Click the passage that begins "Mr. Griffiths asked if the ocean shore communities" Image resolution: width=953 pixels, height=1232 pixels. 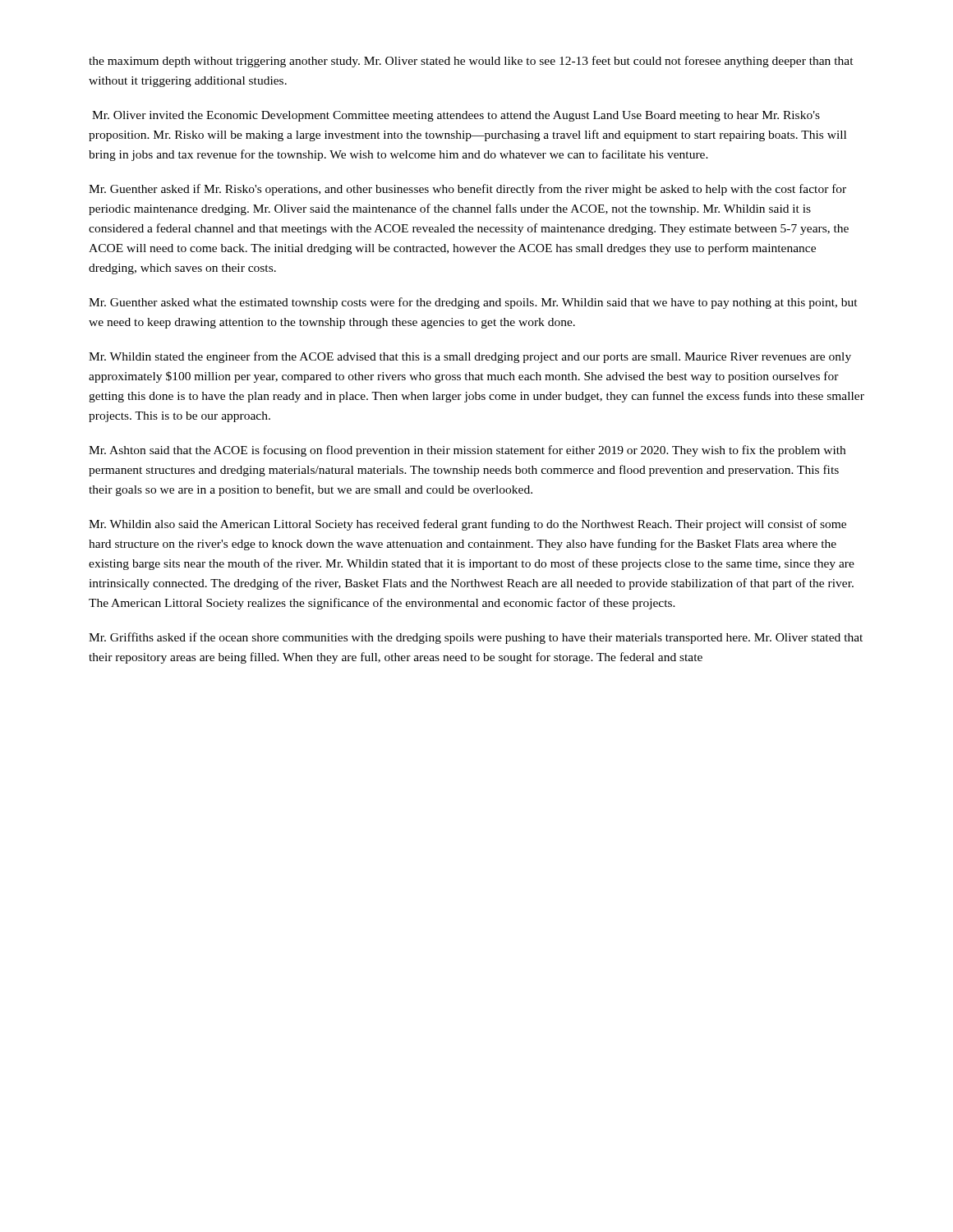tap(476, 647)
